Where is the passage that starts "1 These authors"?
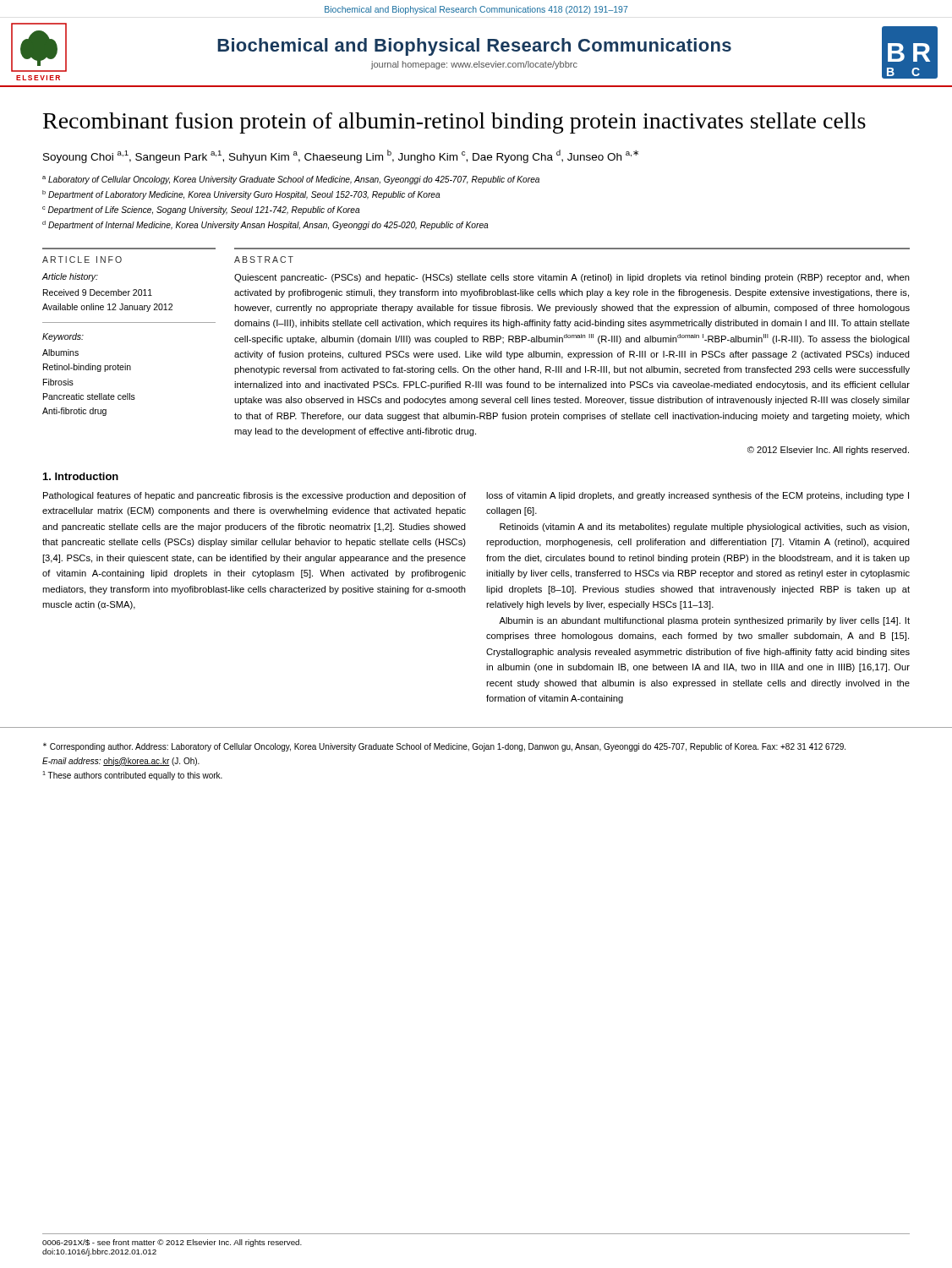This screenshot has height=1268, width=952. pyautogui.click(x=132, y=775)
